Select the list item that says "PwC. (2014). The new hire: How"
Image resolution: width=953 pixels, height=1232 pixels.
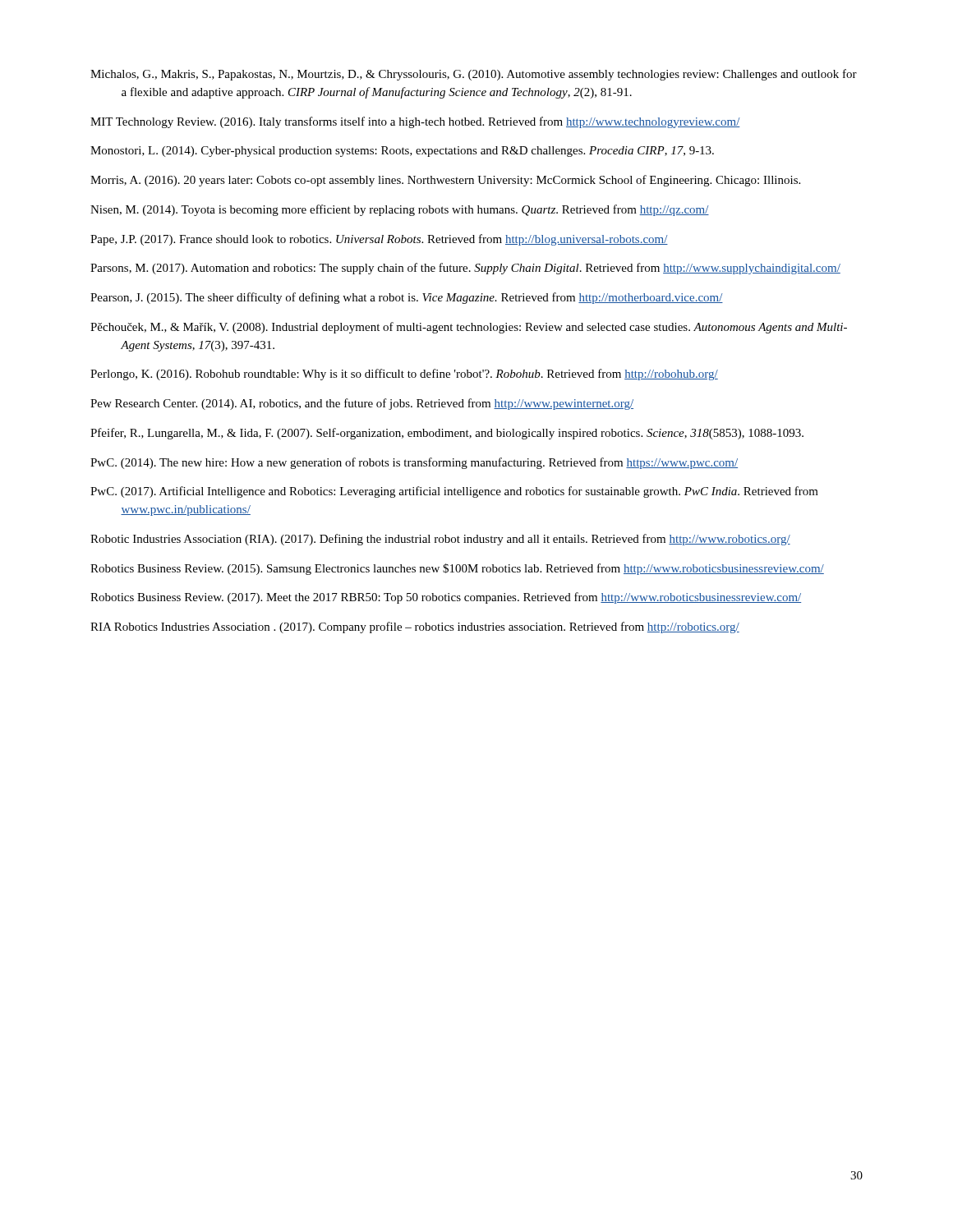pyautogui.click(x=414, y=462)
